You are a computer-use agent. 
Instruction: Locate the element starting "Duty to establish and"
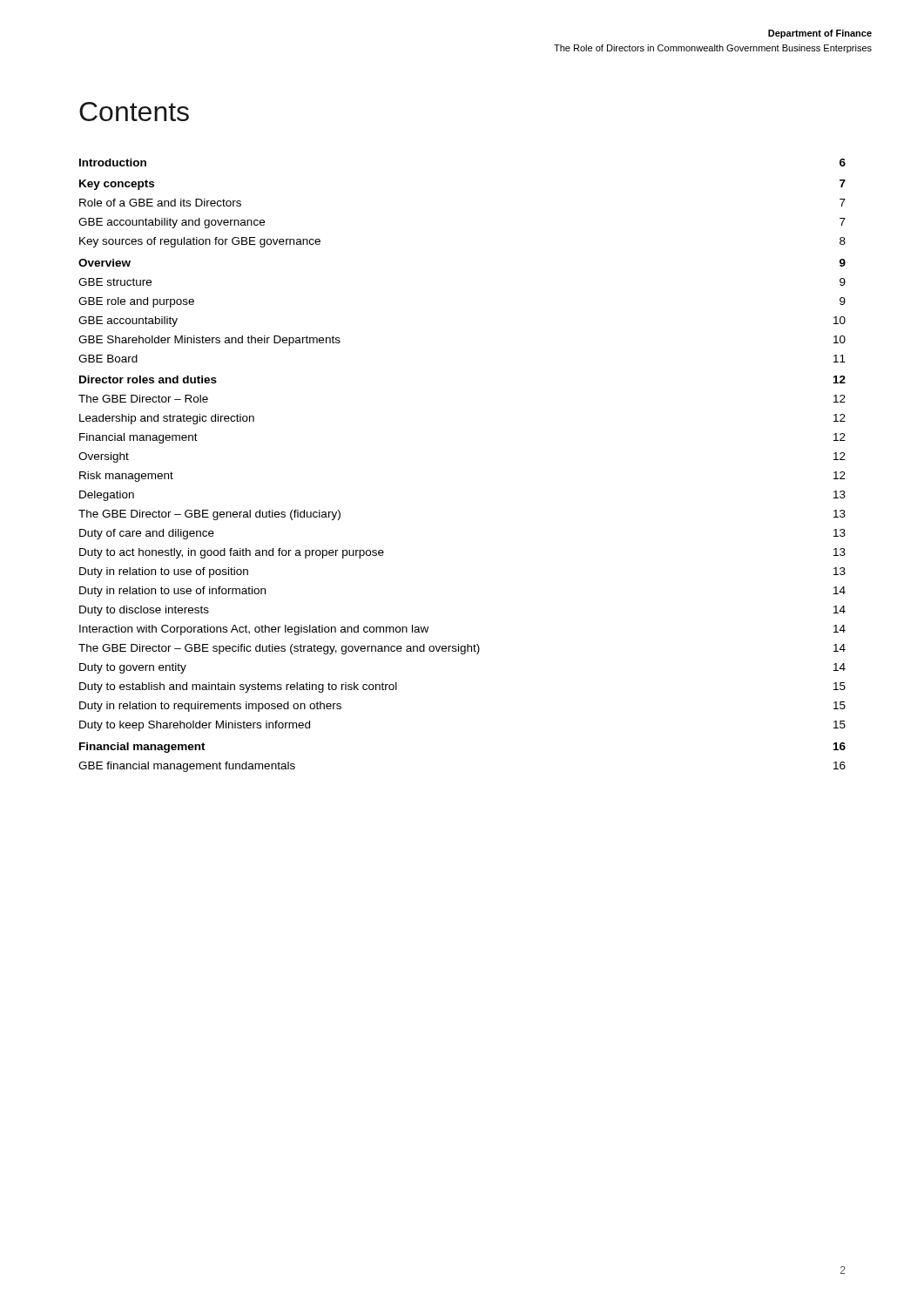tap(231, 687)
